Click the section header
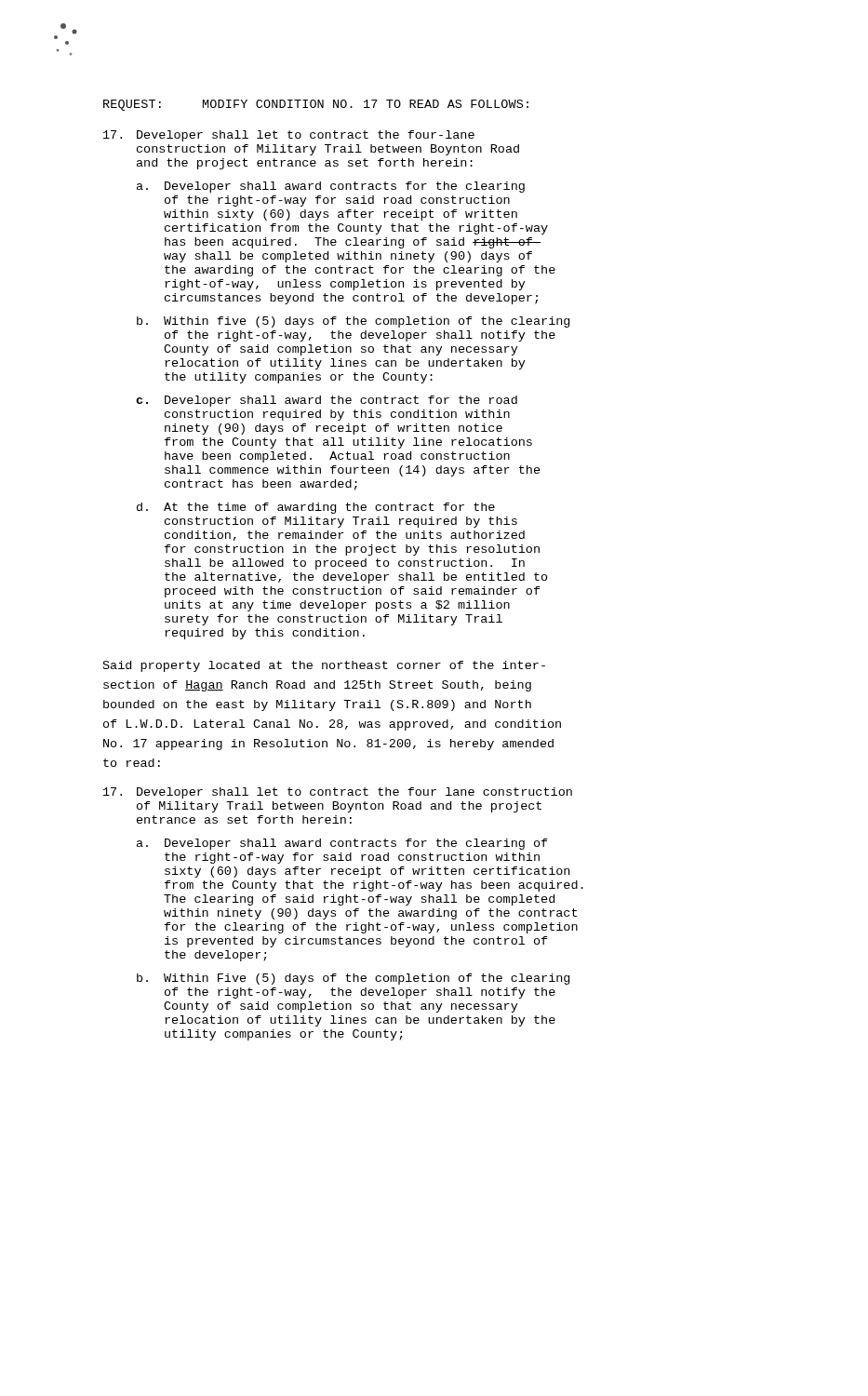The image size is (868, 1396). (x=317, y=105)
